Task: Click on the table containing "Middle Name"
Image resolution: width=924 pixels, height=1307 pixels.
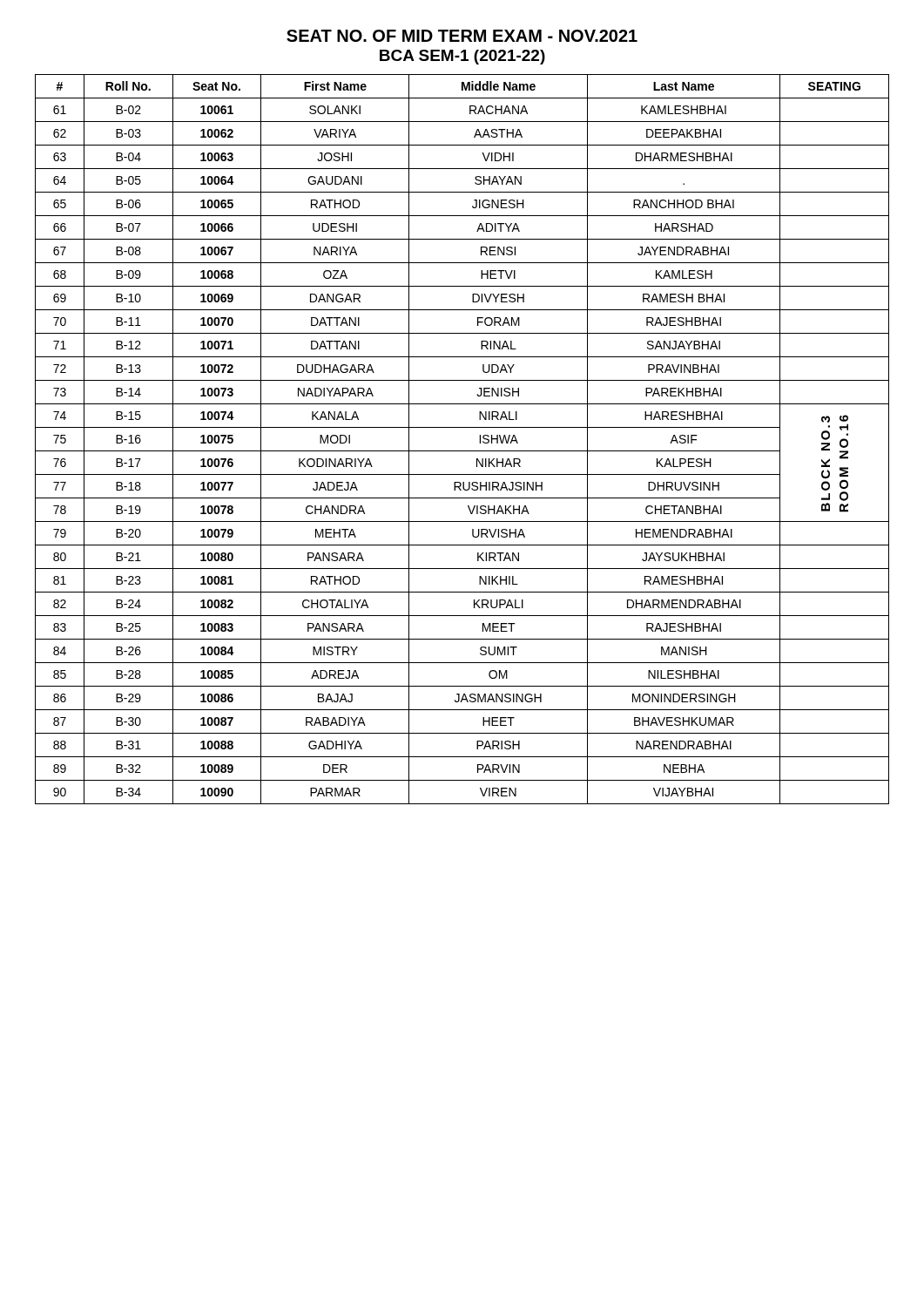Action: point(462,439)
